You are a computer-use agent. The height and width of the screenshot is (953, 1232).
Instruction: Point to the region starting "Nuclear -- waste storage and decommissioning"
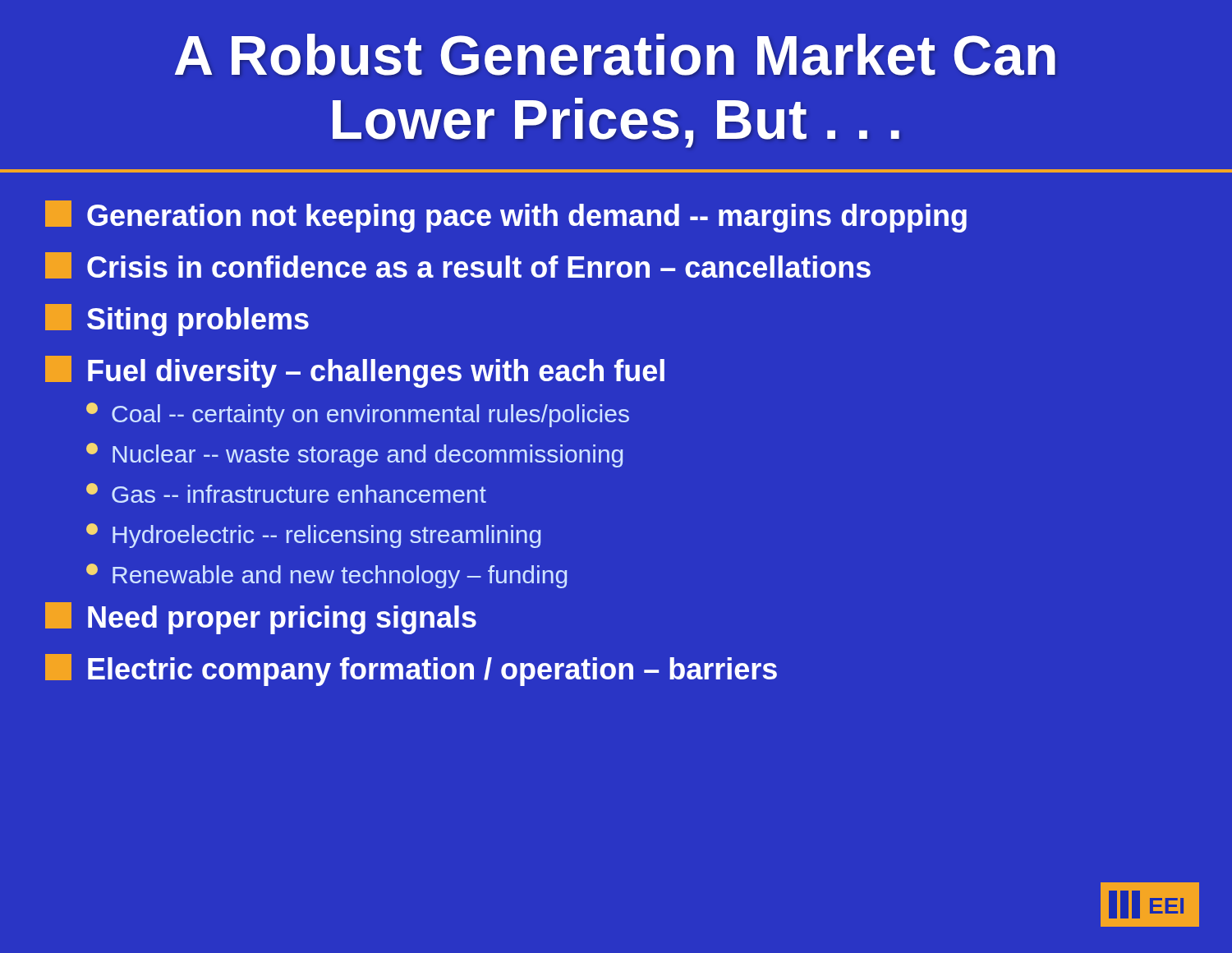click(355, 454)
